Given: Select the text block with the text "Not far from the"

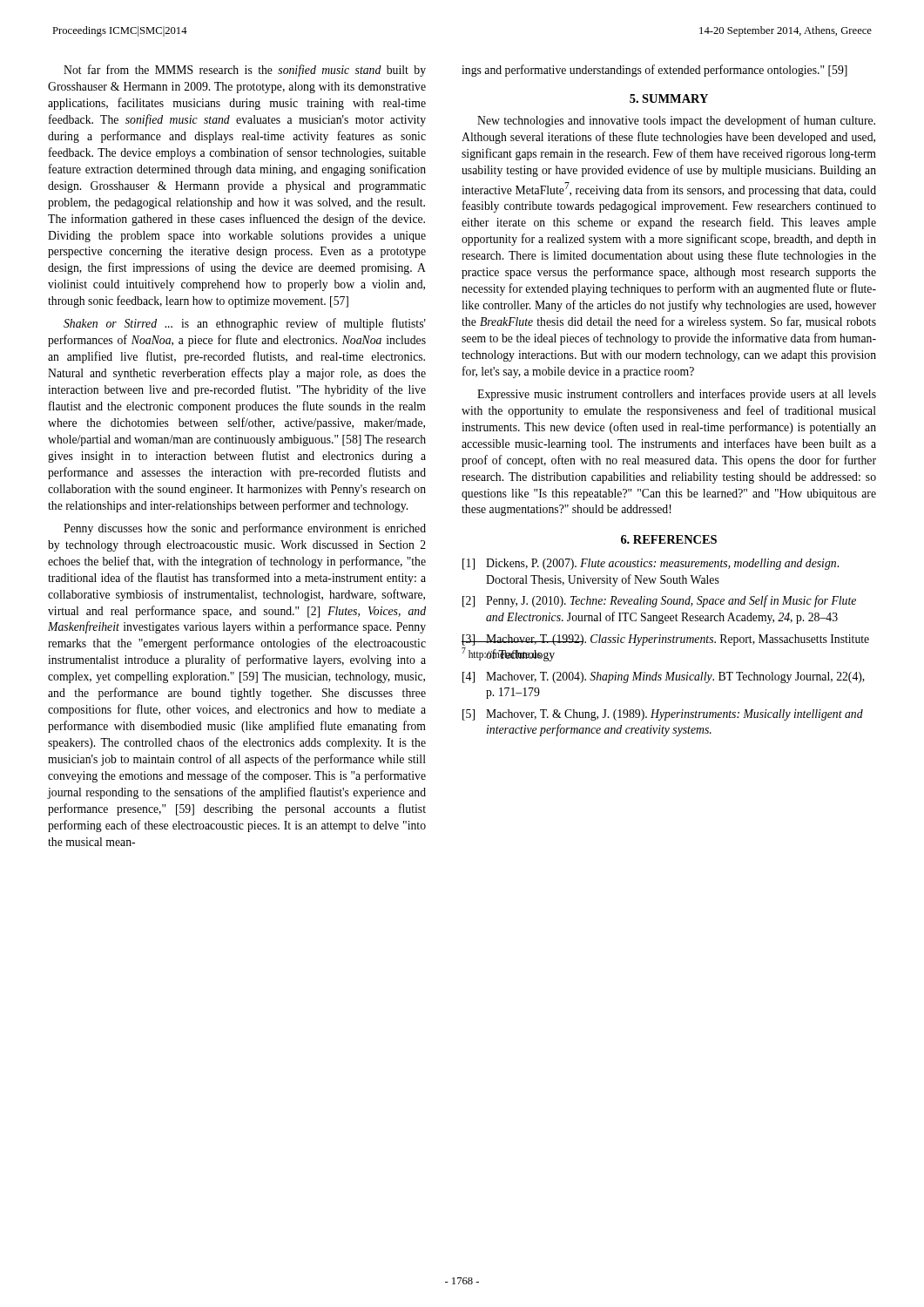Looking at the screenshot, I should (x=237, y=187).
